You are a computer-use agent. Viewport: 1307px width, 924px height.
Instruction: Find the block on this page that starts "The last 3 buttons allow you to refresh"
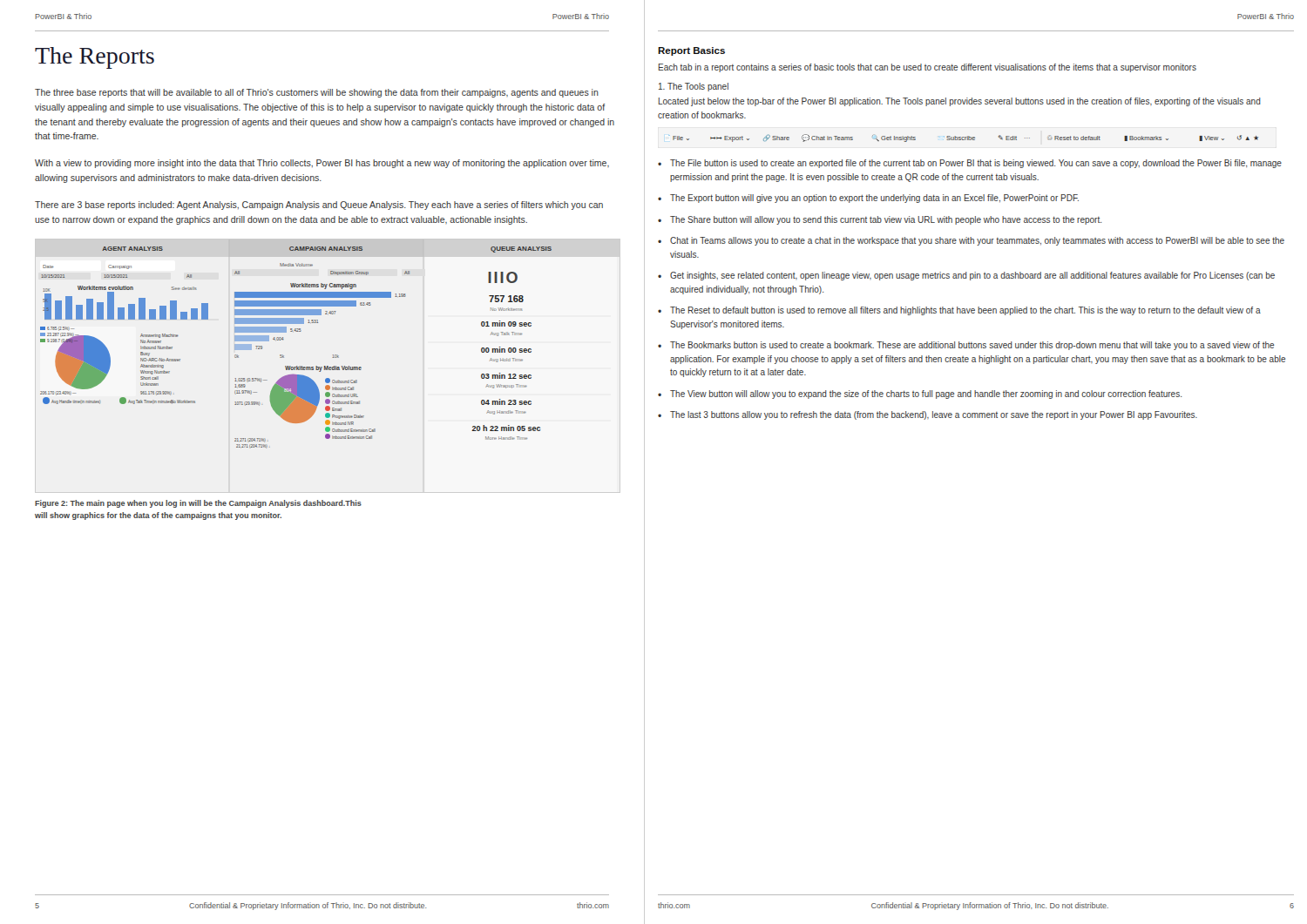pos(934,415)
